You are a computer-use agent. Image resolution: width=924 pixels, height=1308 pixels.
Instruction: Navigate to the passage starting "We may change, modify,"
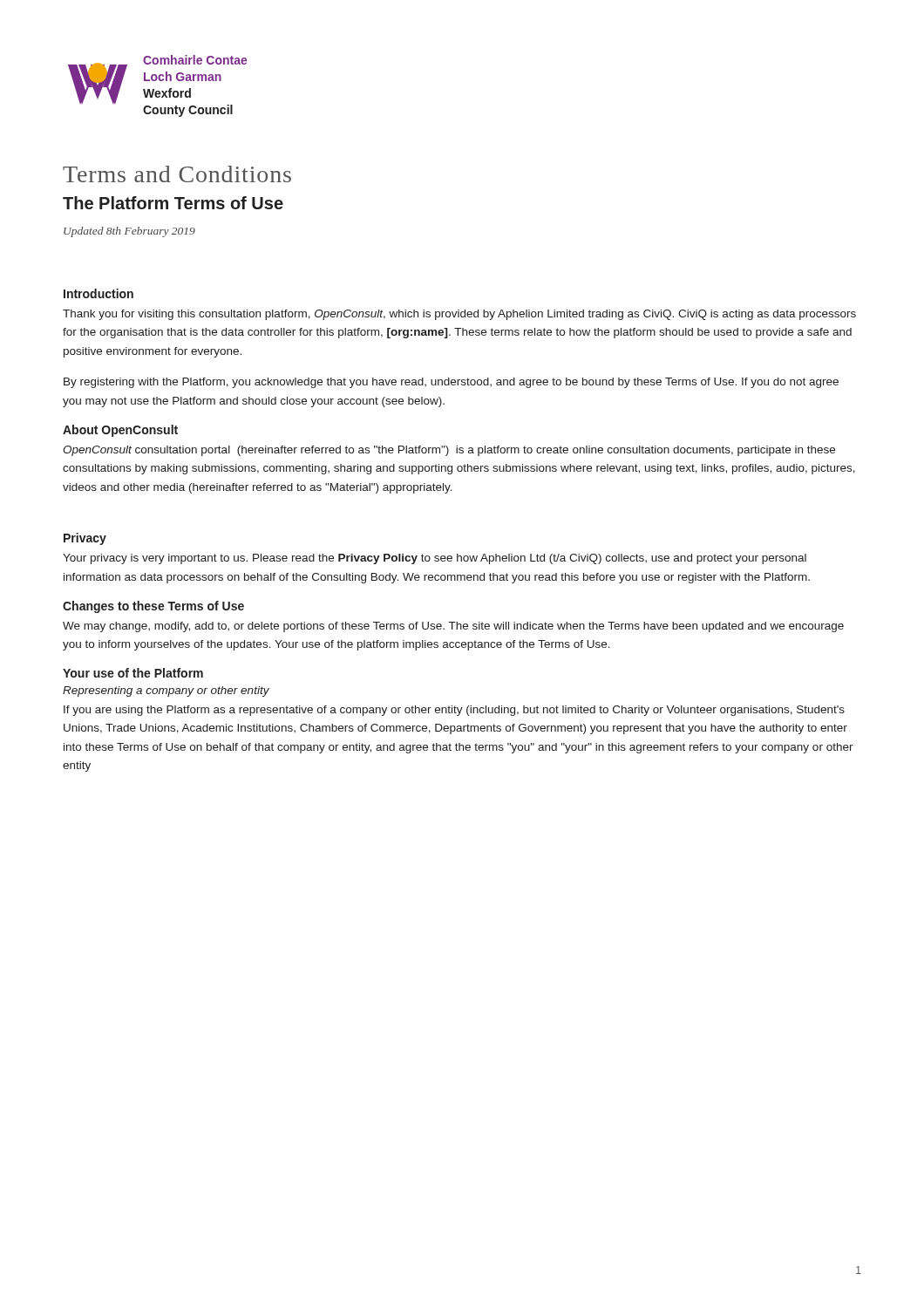(462, 635)
